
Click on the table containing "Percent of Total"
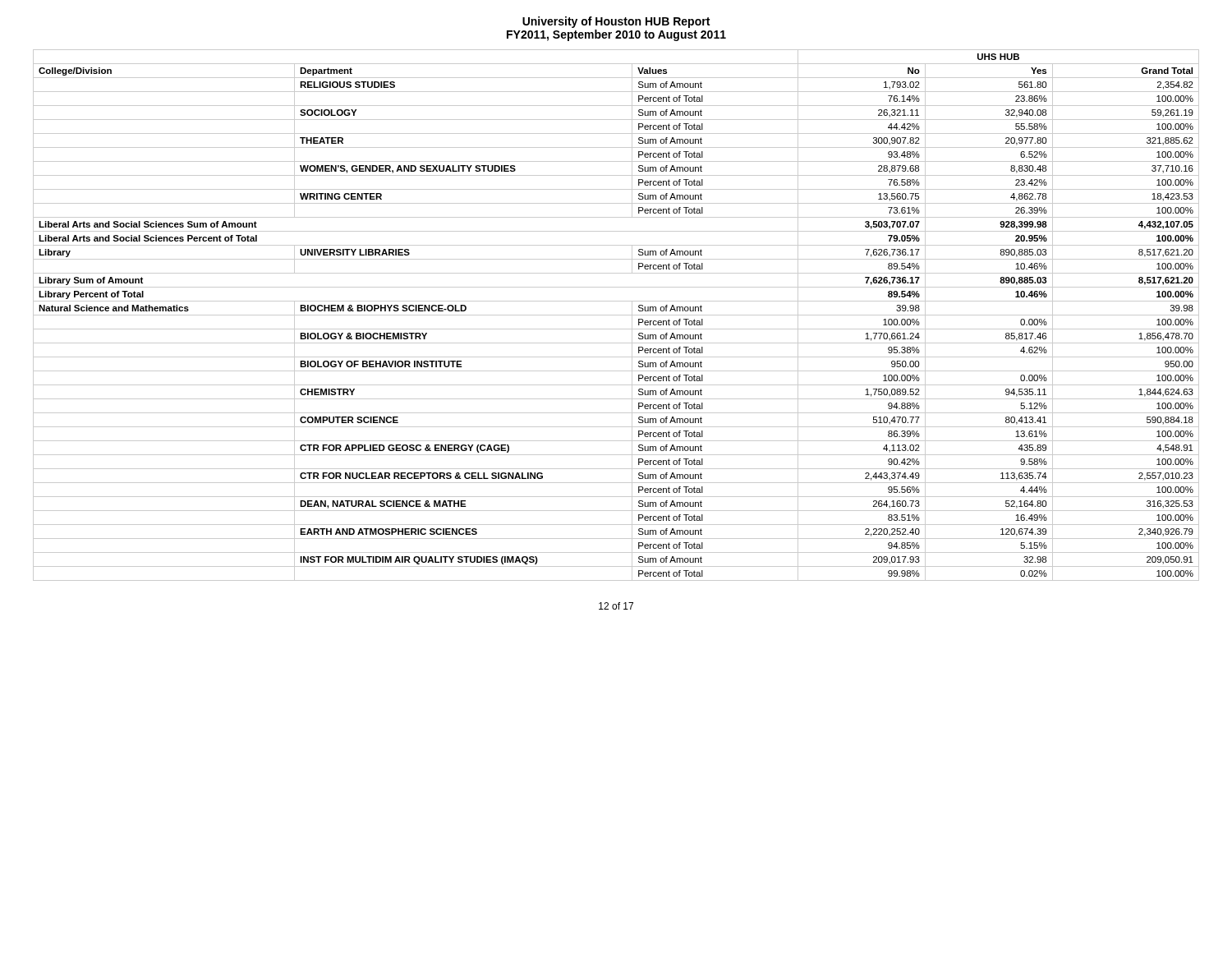[616, 315]
